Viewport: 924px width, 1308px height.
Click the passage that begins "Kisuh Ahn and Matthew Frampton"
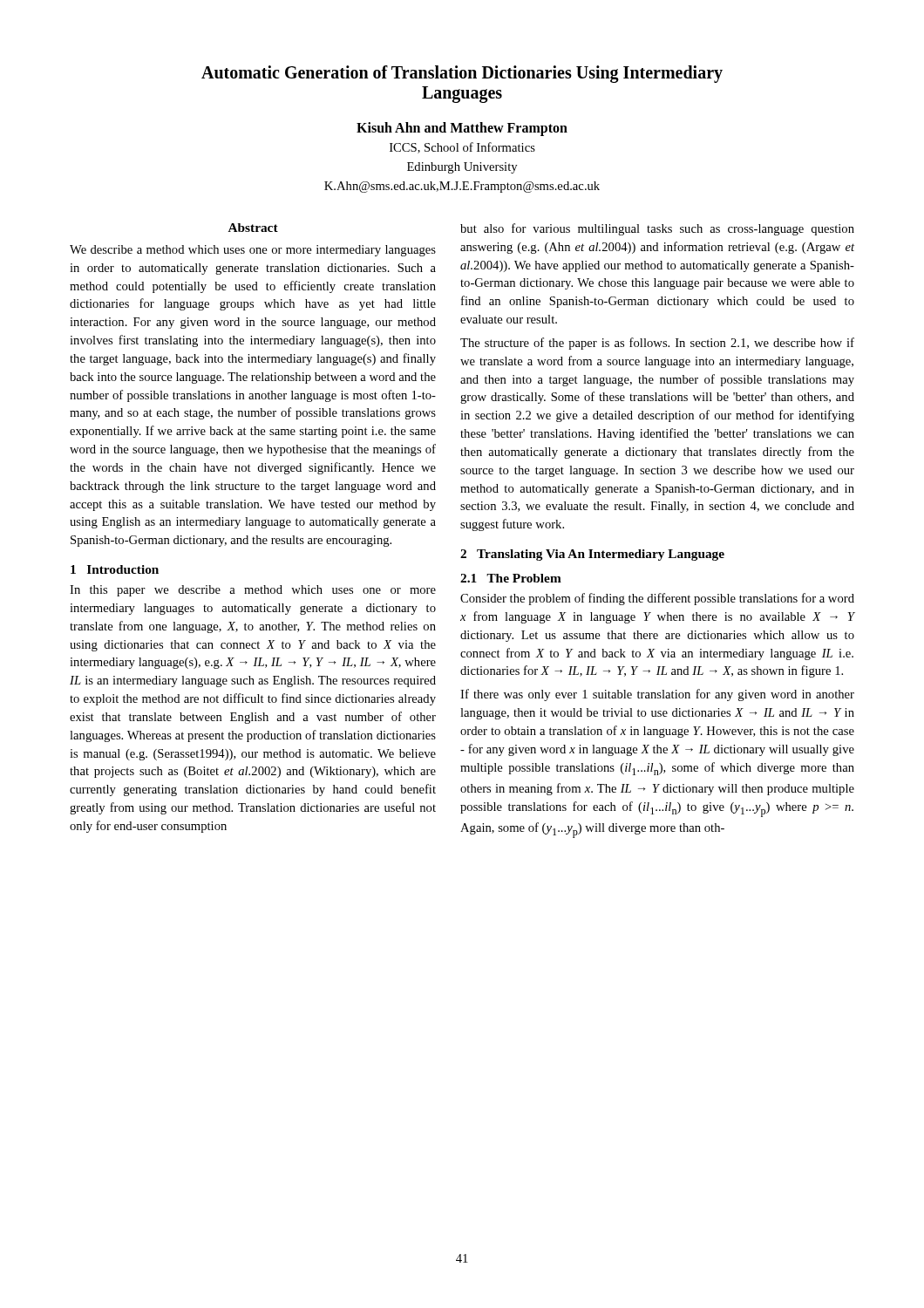pyautogui.click(x=462, y=158)
